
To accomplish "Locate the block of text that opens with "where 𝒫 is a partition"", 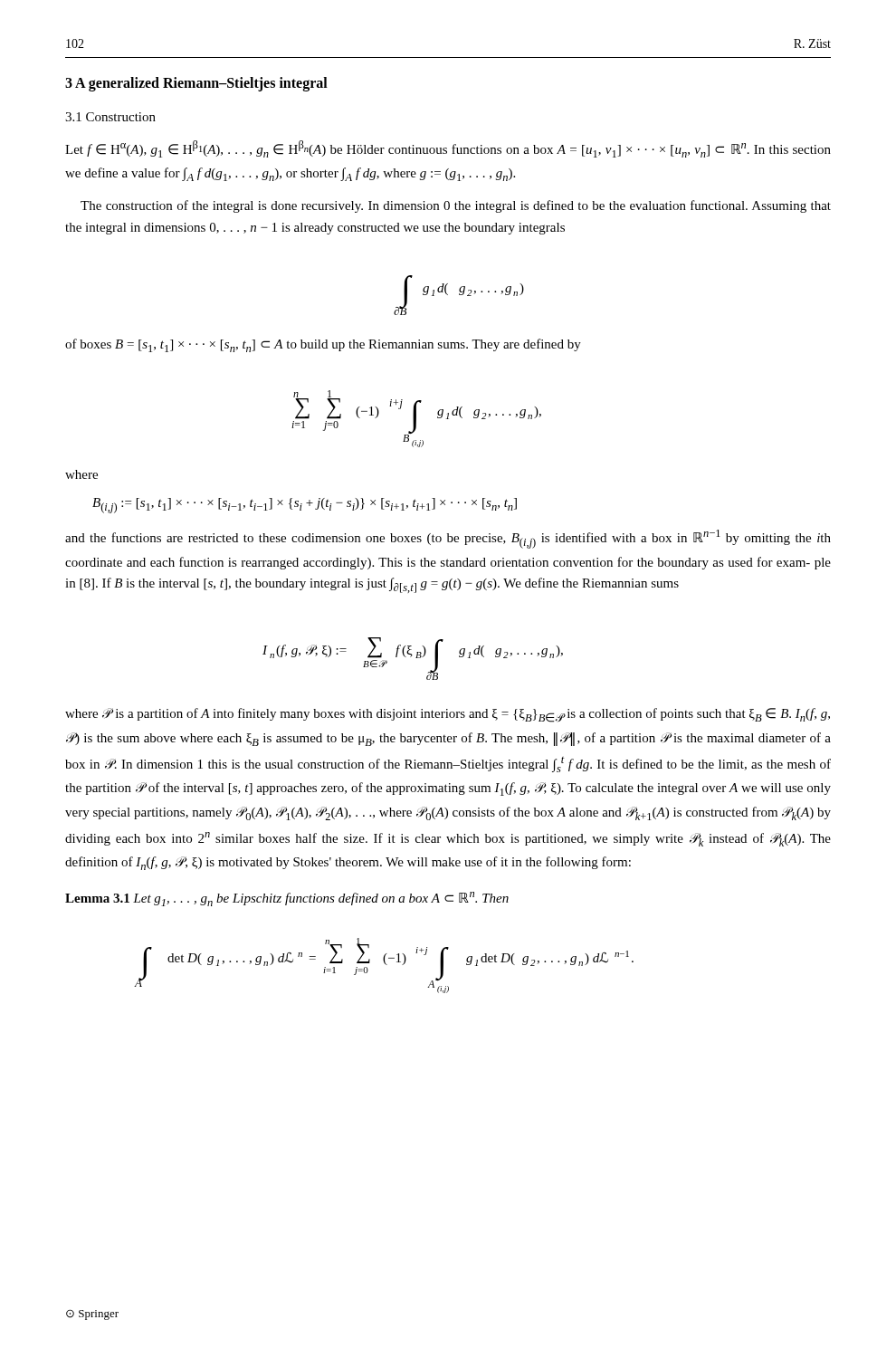I will [448, 790].
